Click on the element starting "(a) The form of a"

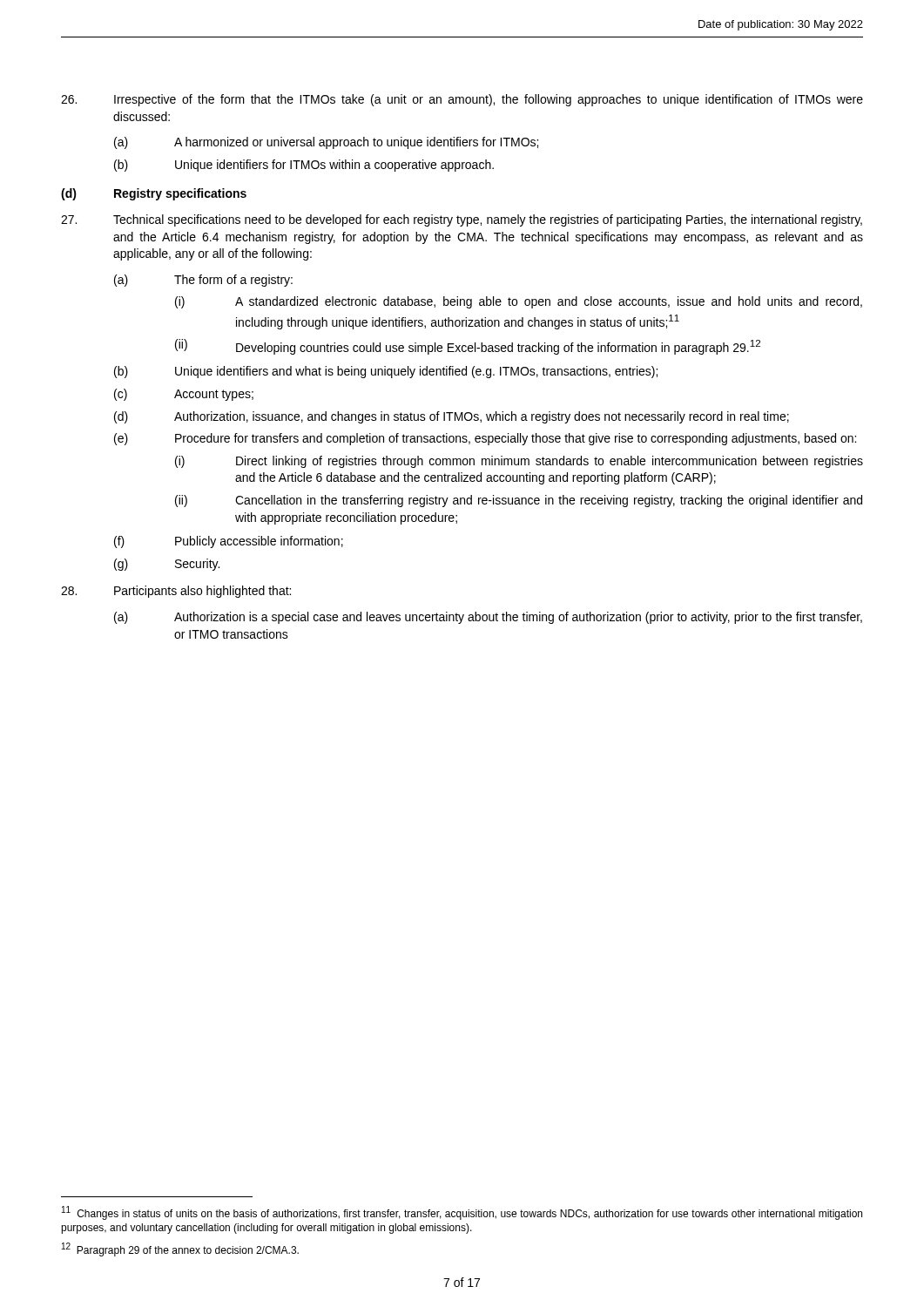[x=203, y=281]
